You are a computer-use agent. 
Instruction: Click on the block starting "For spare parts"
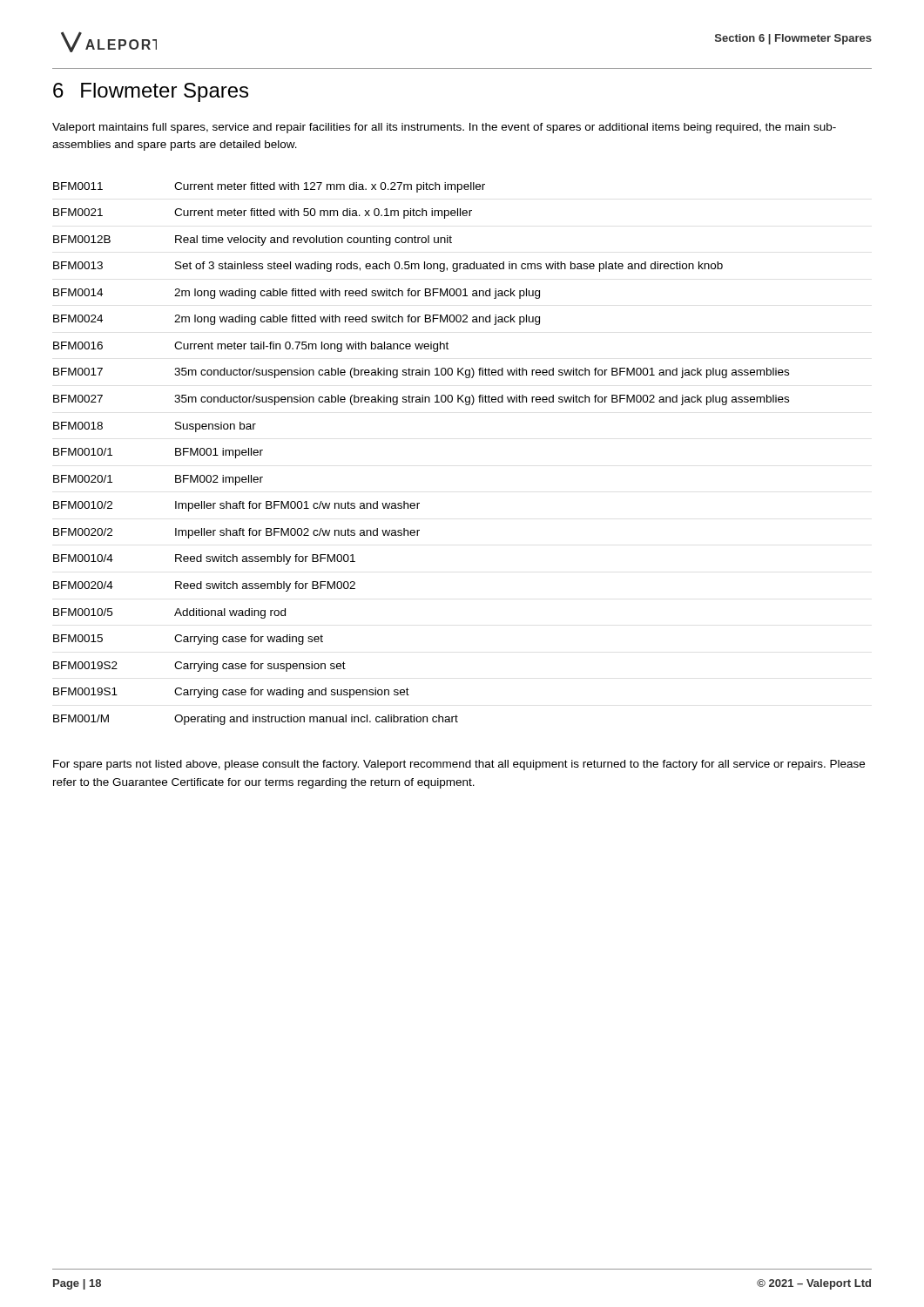459,773
